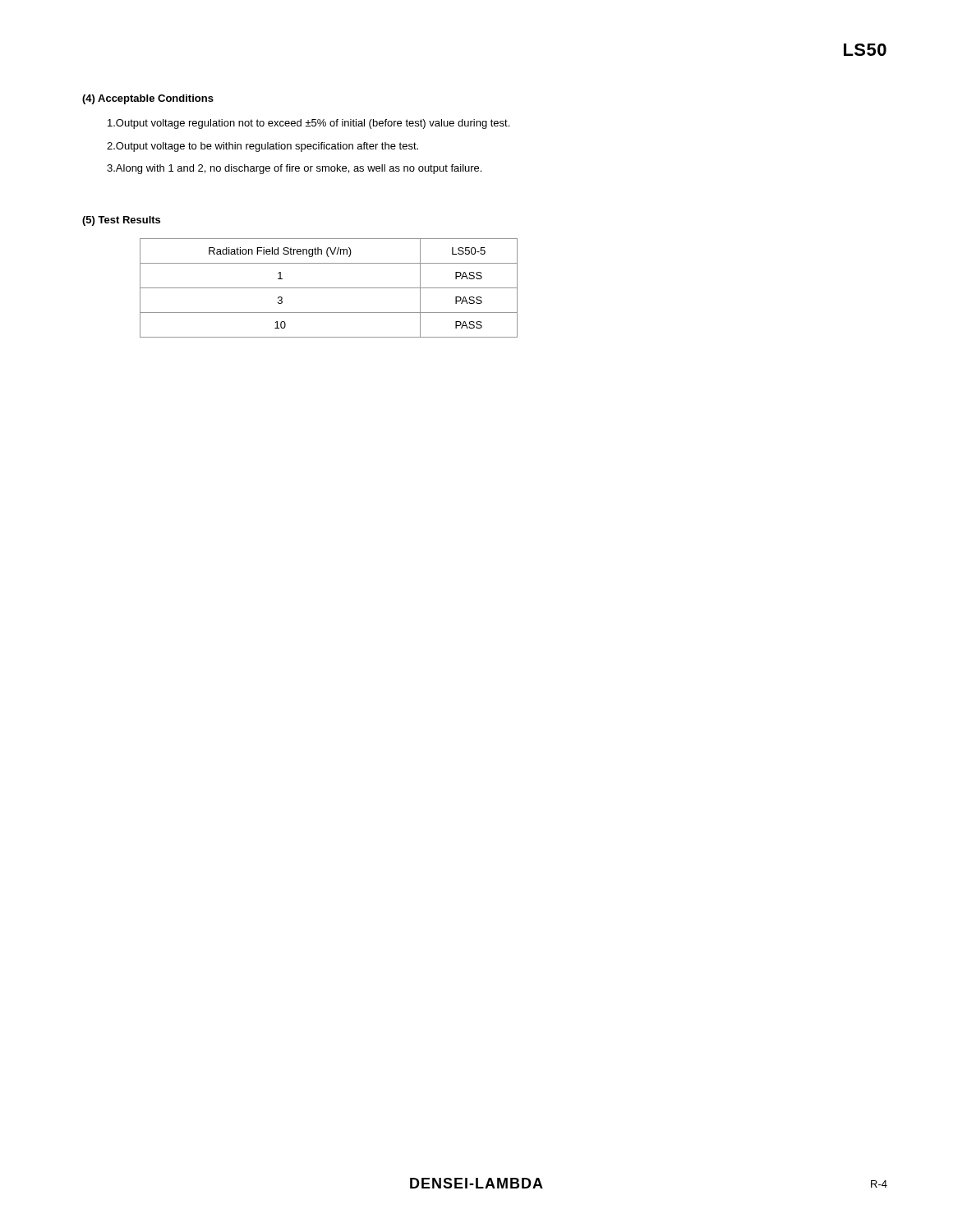Where does it say "(5) Test Results"?

[122, 220]
